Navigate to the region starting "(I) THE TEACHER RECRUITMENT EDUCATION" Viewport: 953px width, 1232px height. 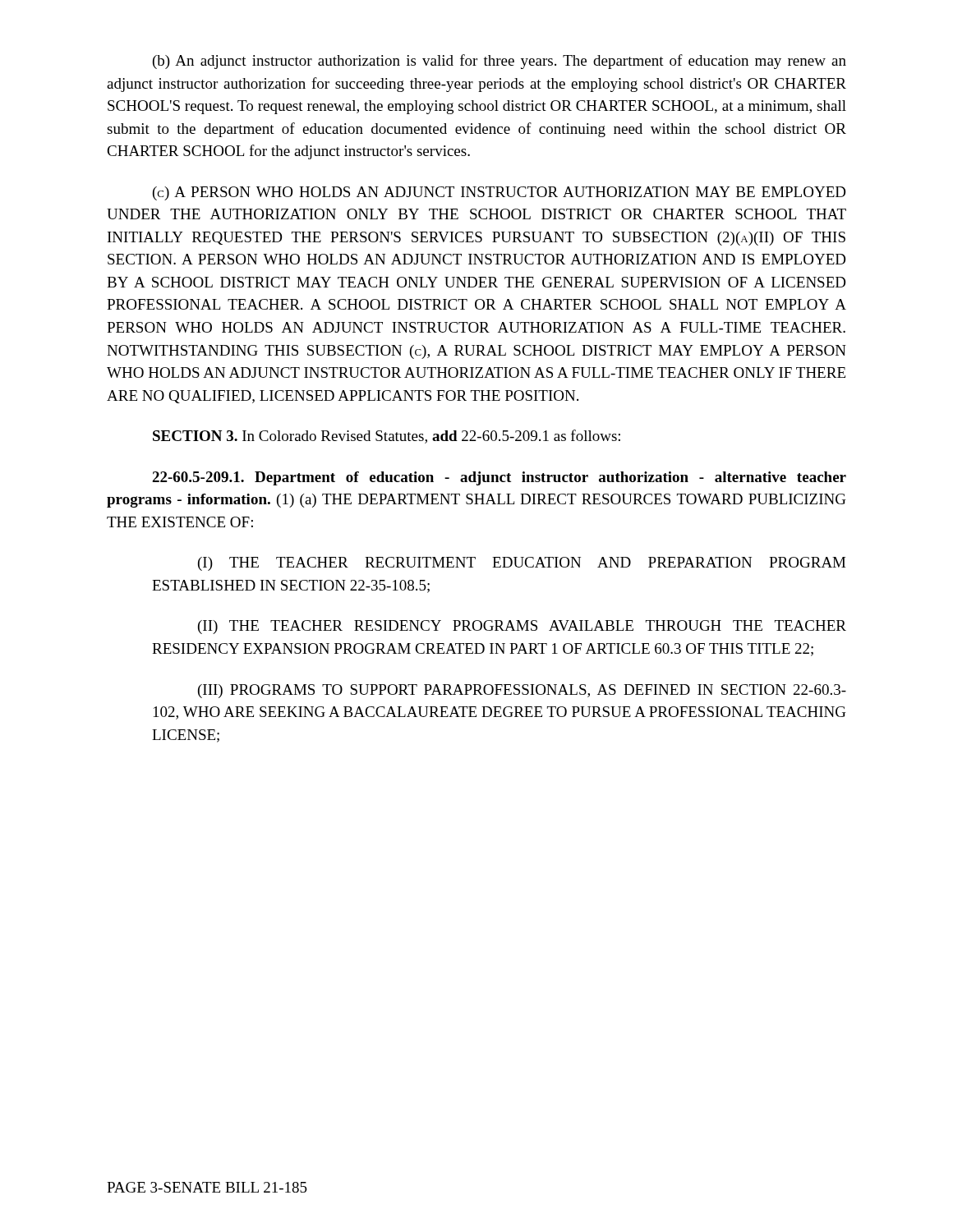(499, 574)
